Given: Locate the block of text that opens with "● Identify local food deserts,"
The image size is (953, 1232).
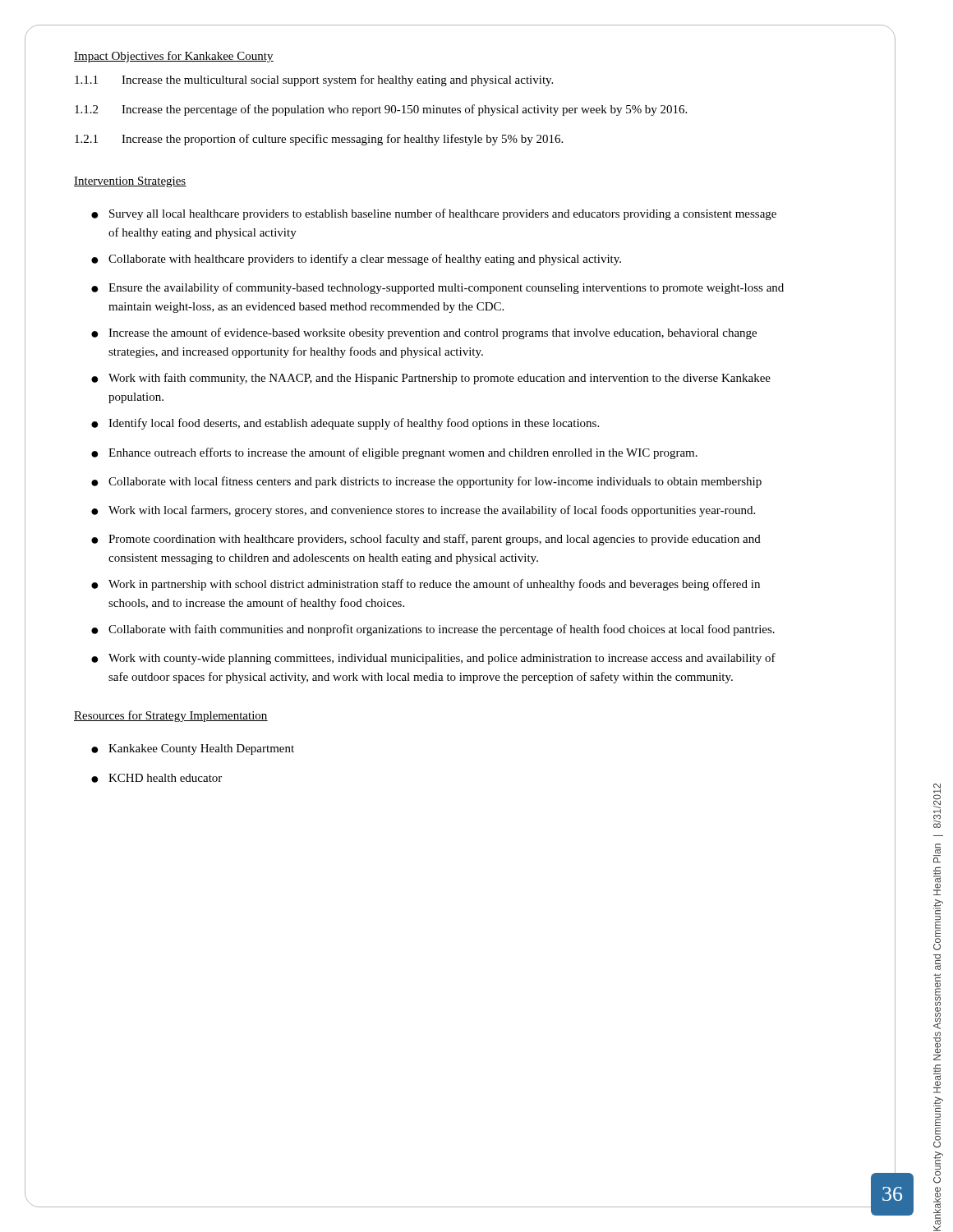Looking at the screenshot, I should 440,425.
